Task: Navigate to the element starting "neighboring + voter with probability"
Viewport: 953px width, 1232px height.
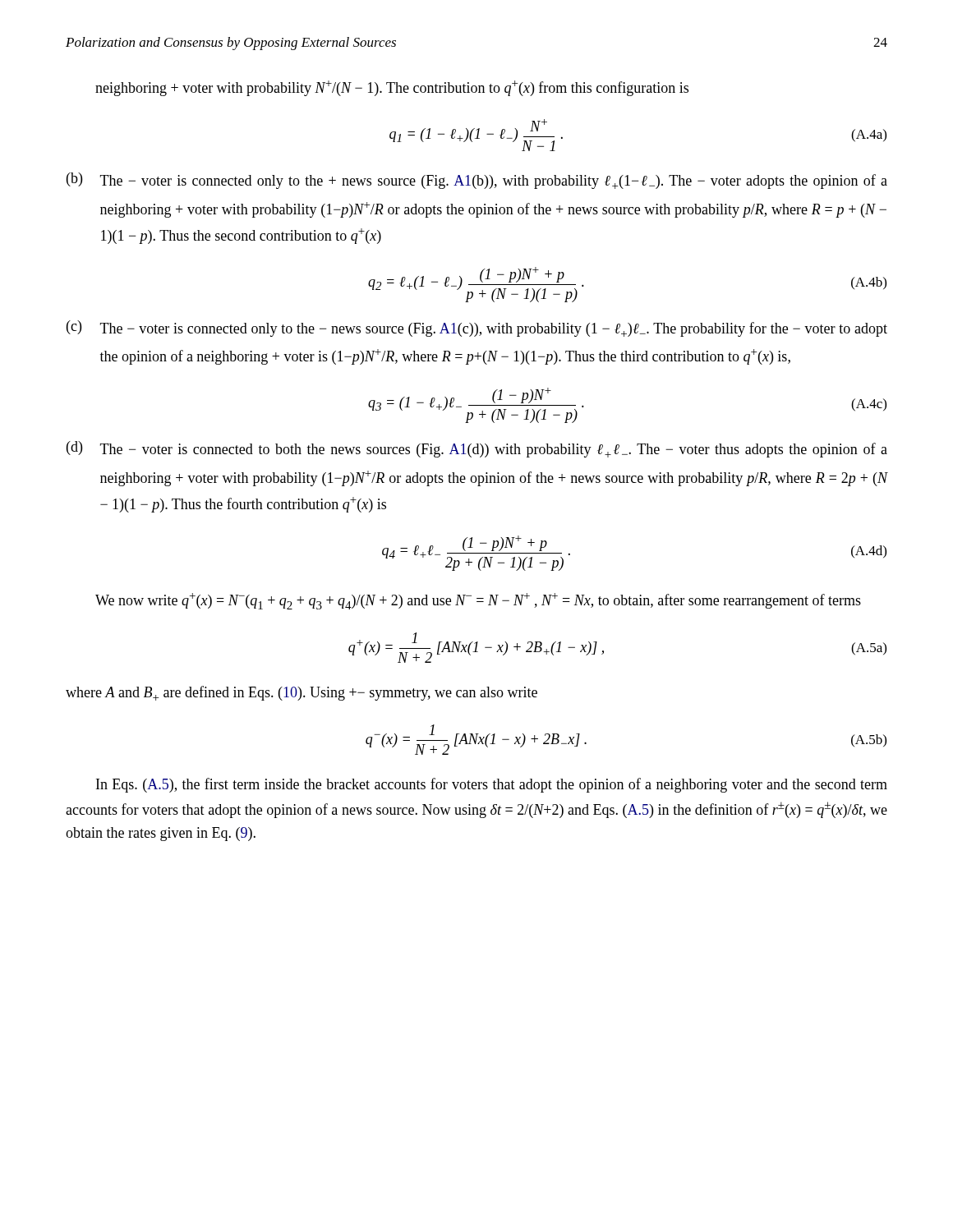Action: (x=476, y=87)
